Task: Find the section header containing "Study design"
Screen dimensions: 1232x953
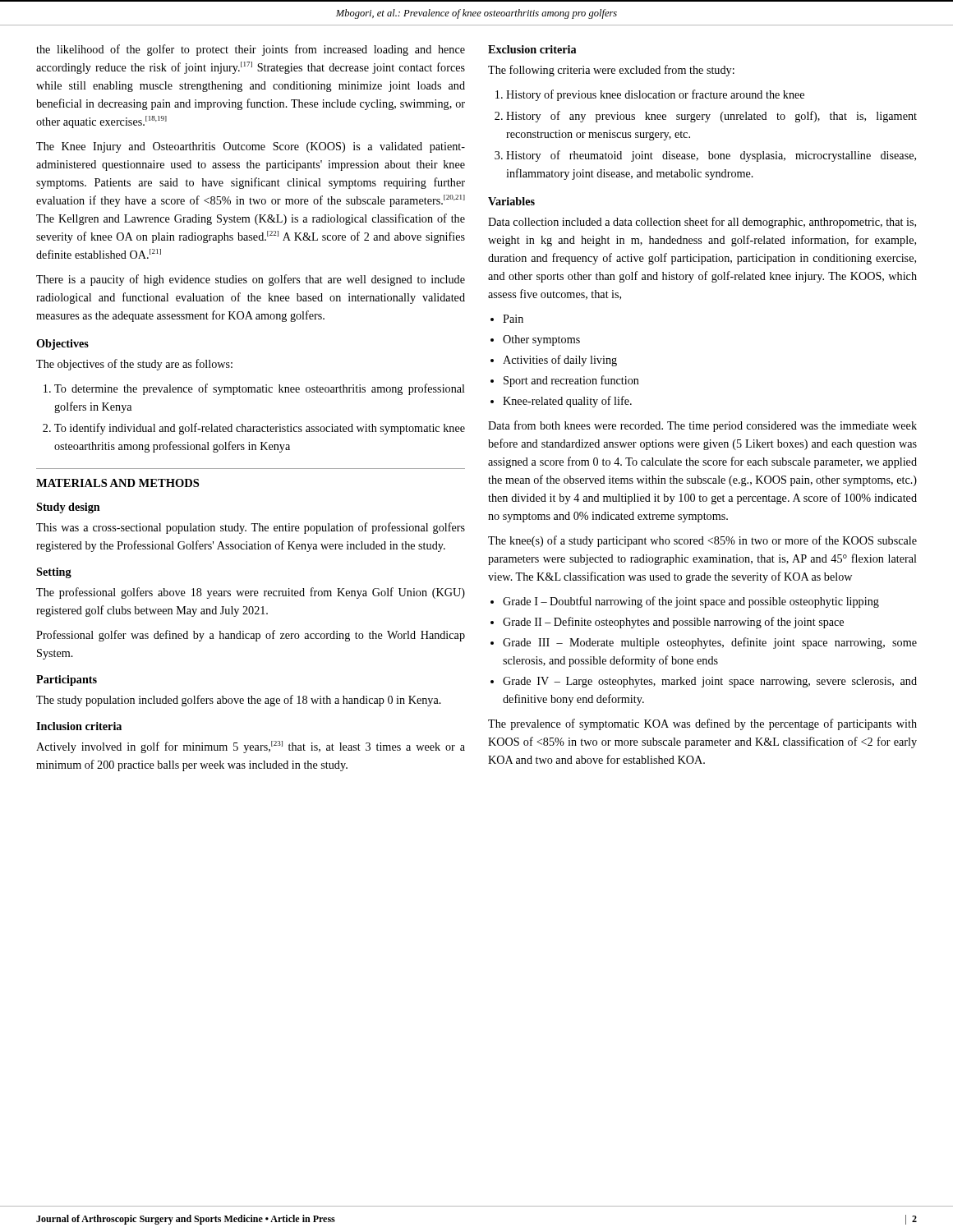Action: 68,507
